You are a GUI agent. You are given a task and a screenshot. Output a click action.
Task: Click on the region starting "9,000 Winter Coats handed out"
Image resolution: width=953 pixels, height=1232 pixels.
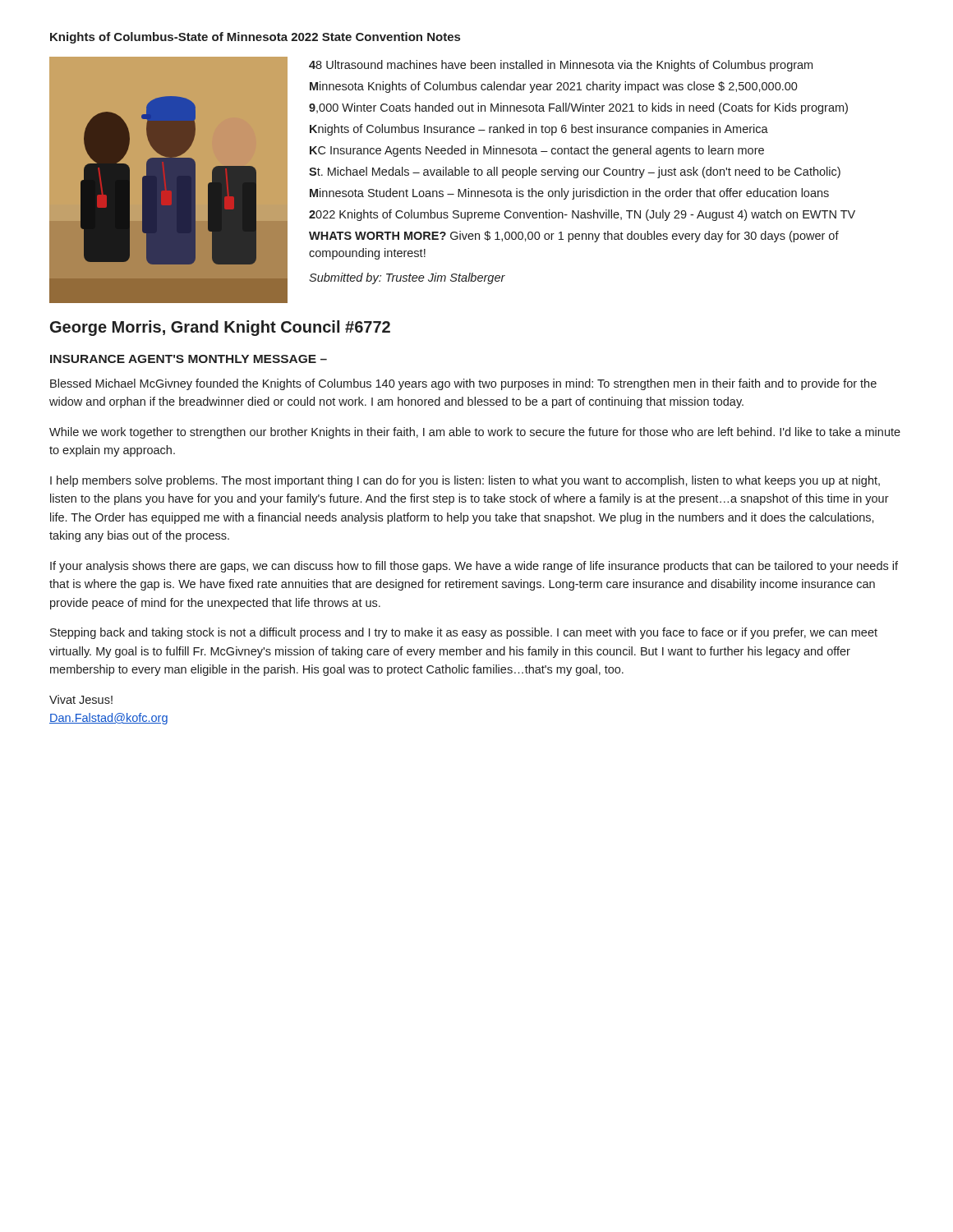pos(579,108)
